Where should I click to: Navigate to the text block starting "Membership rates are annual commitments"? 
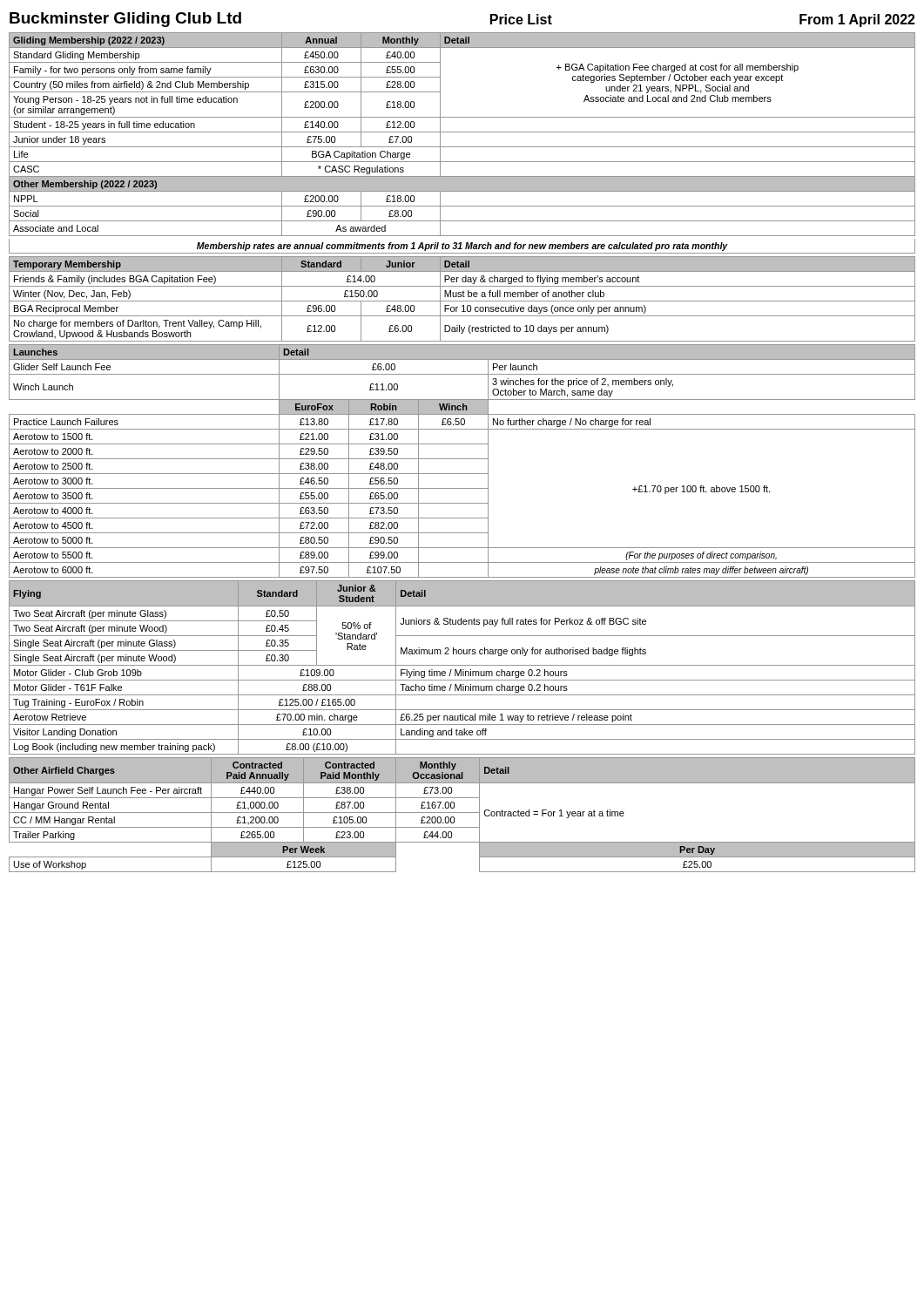[462, 246]
